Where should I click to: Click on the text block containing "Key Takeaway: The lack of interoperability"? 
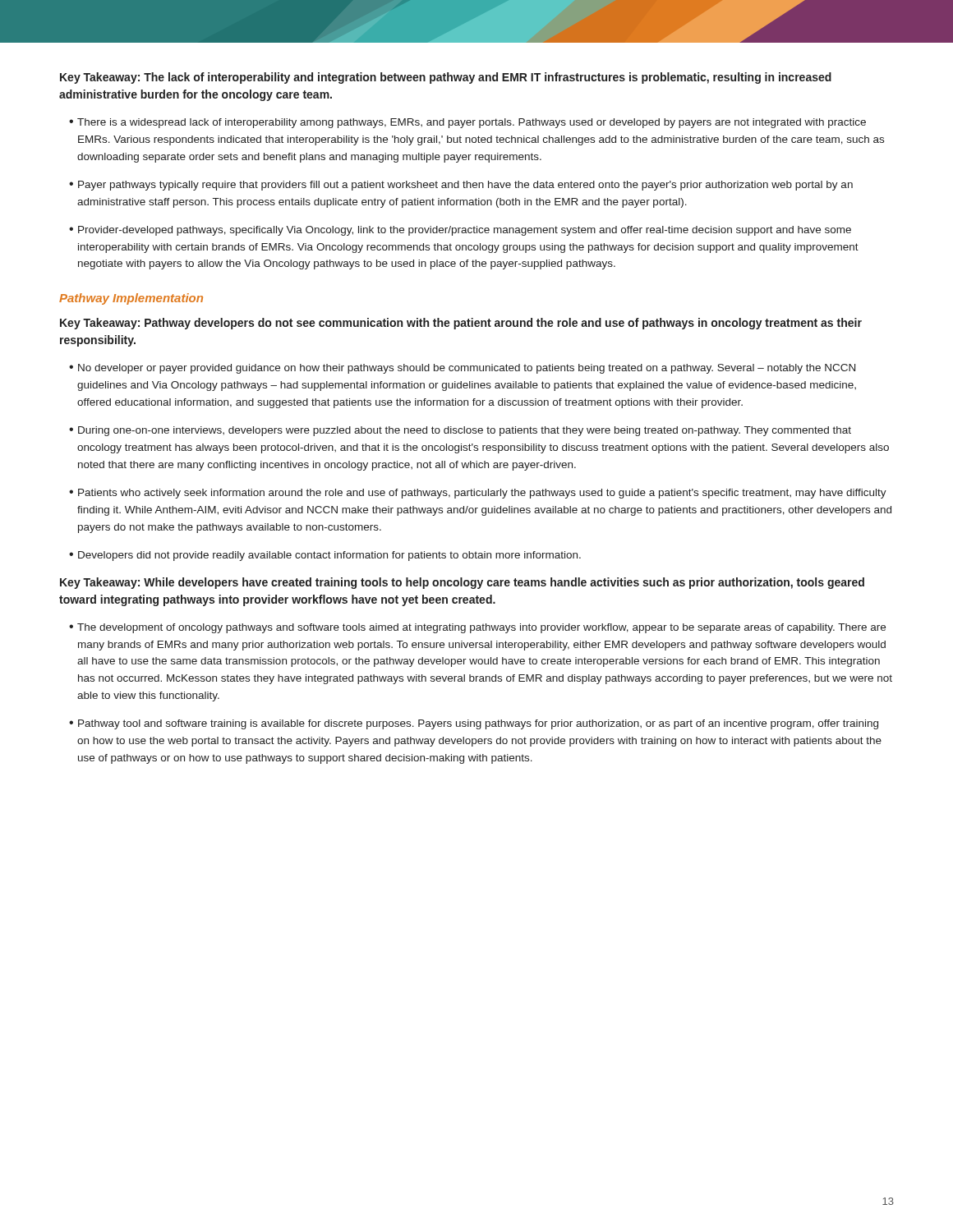(x=445, y=86)
